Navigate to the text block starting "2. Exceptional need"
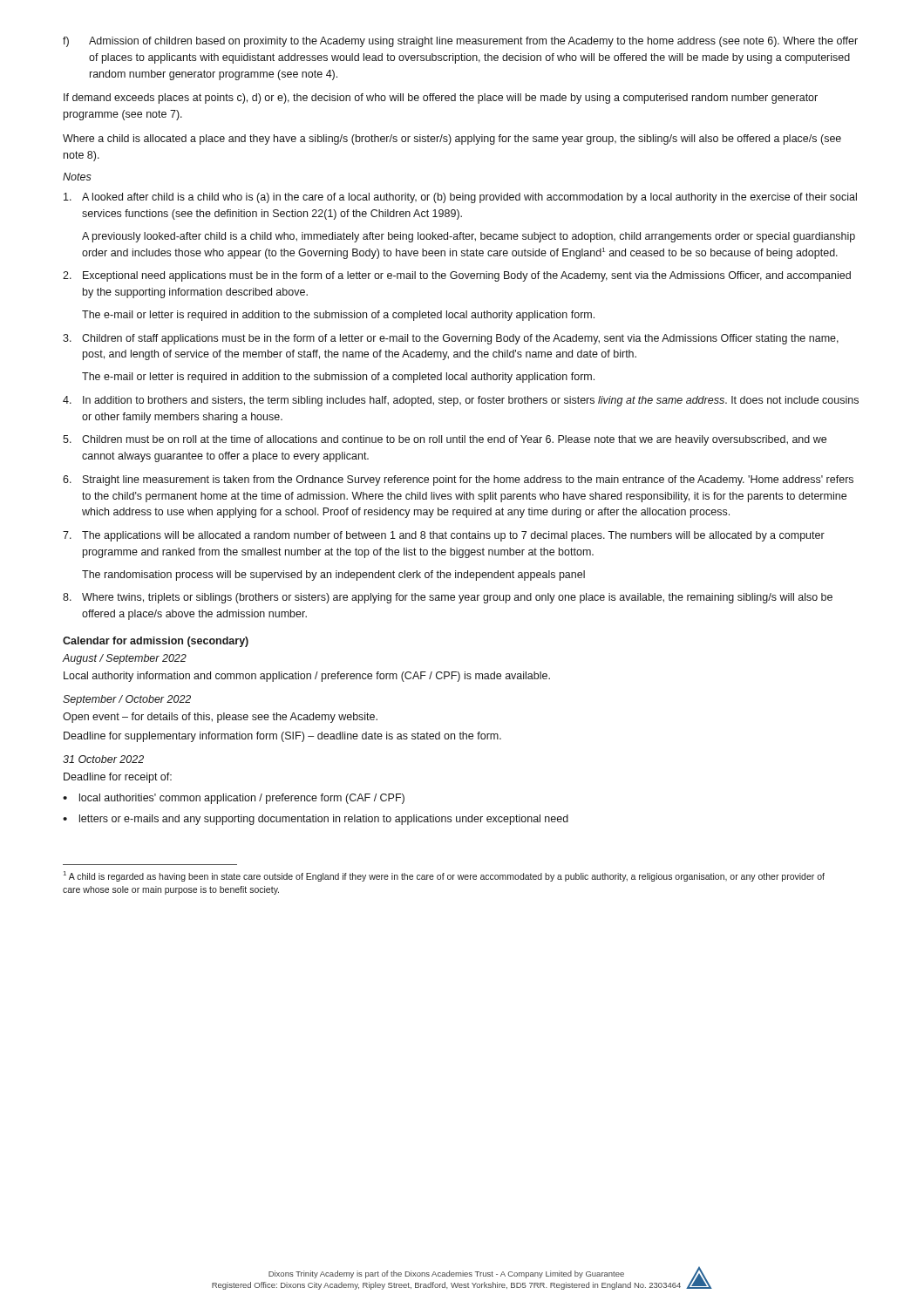Viewport: 924px width, 1308px height. [x=457, y=276]
